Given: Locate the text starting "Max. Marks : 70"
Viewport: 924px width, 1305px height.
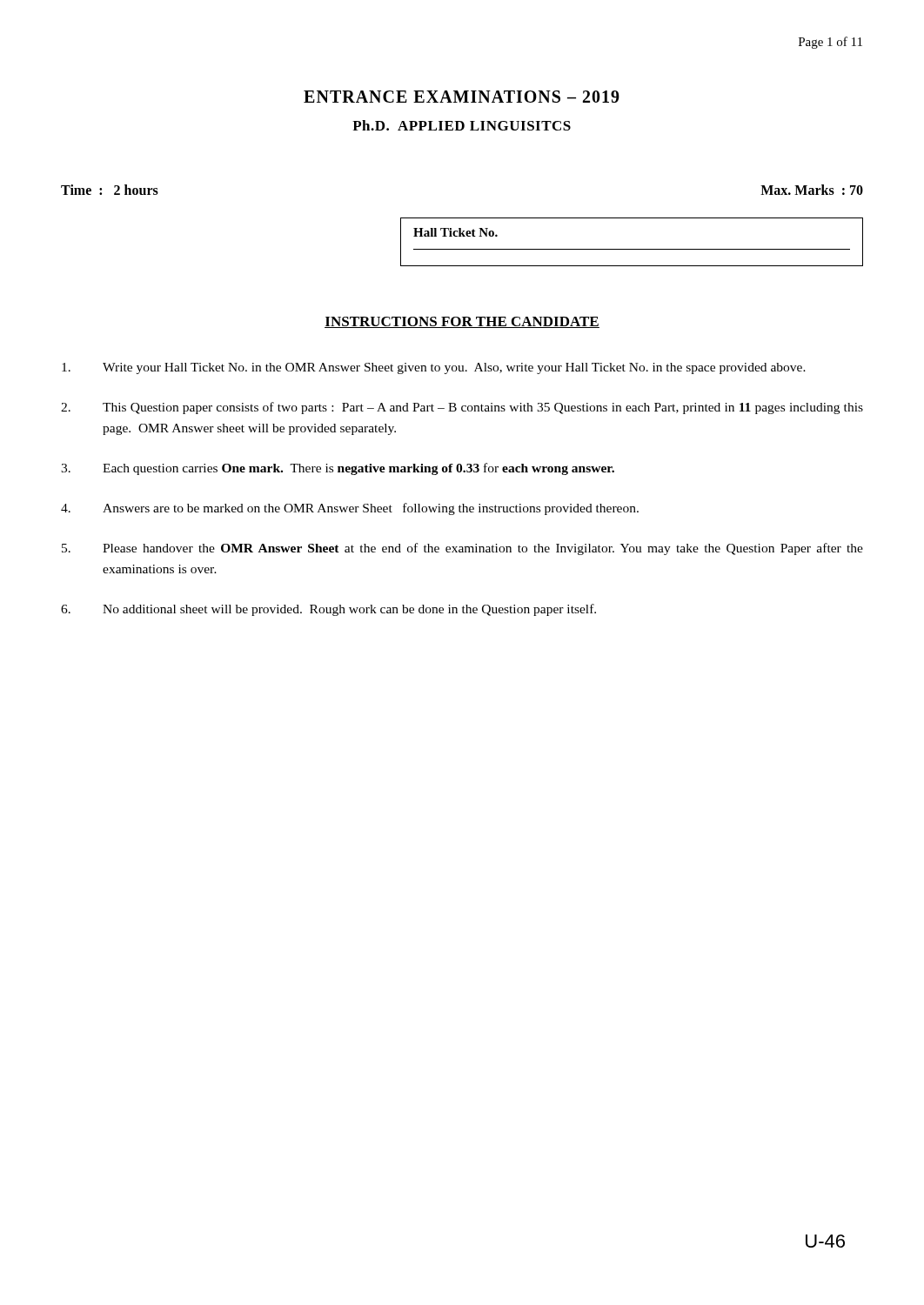Looking at the screenshot, I should [812, 190].
